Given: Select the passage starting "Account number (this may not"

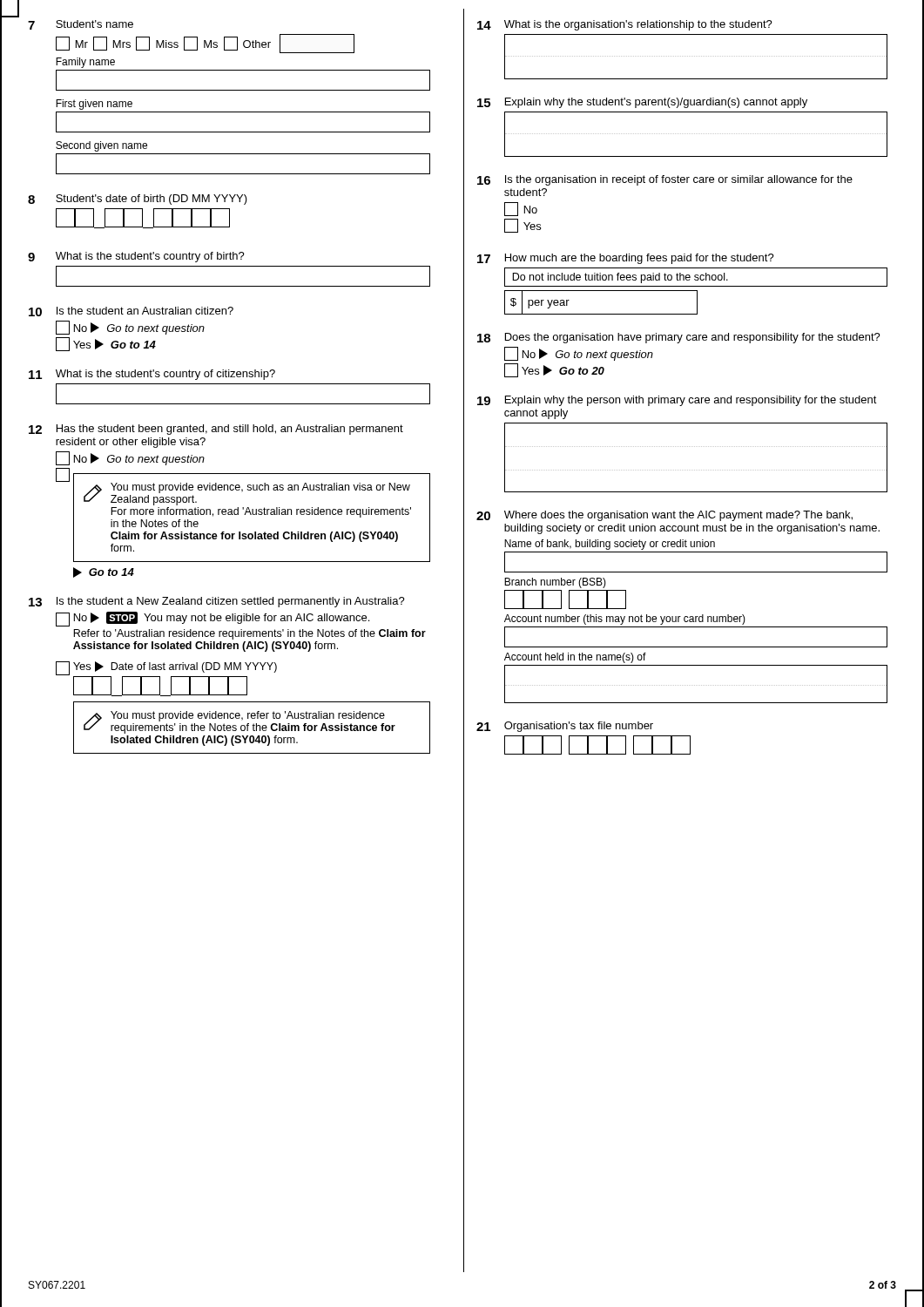Looking at the screenshot, I should (625, 619).
